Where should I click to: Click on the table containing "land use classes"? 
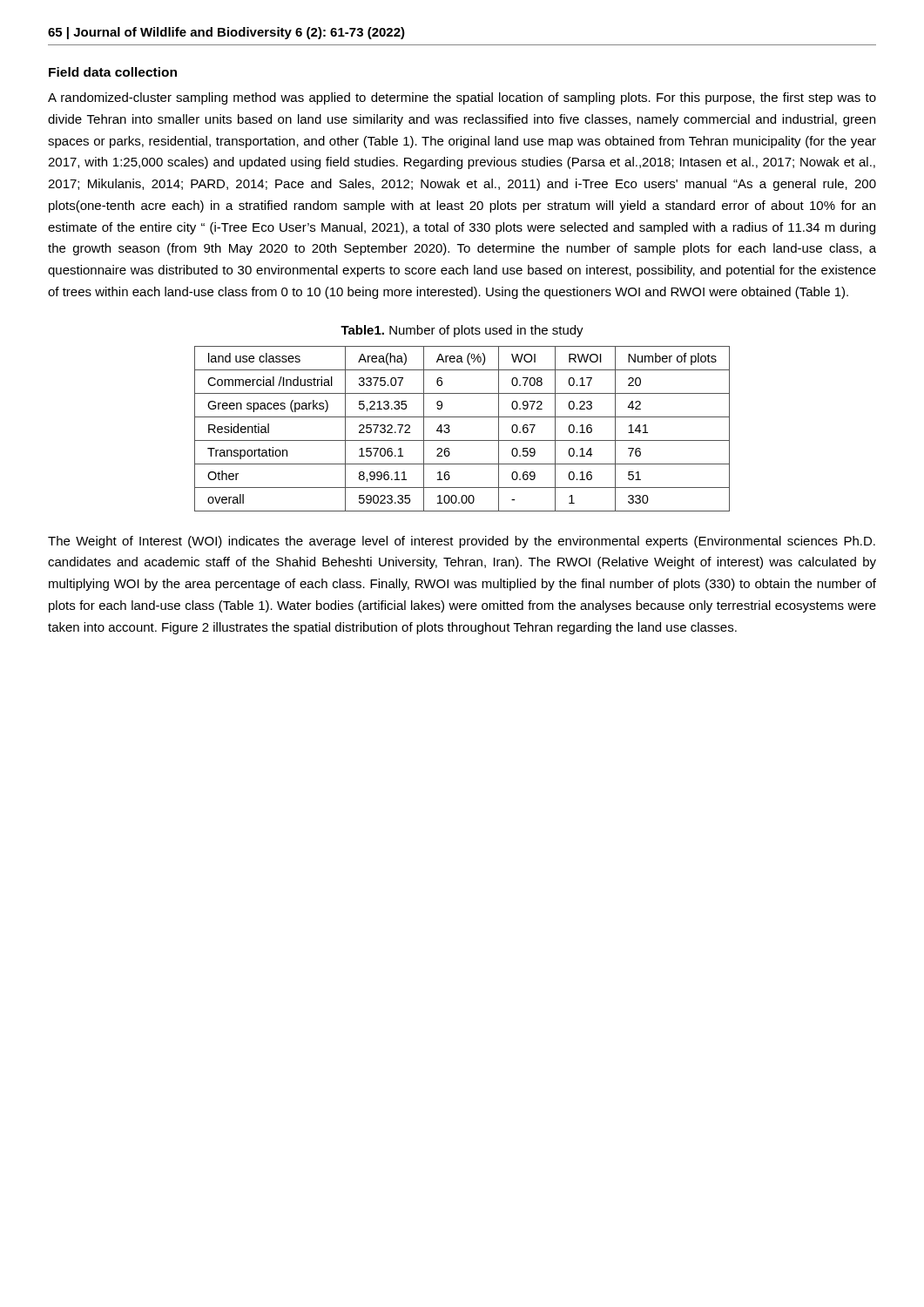click(x=462, y=428)
